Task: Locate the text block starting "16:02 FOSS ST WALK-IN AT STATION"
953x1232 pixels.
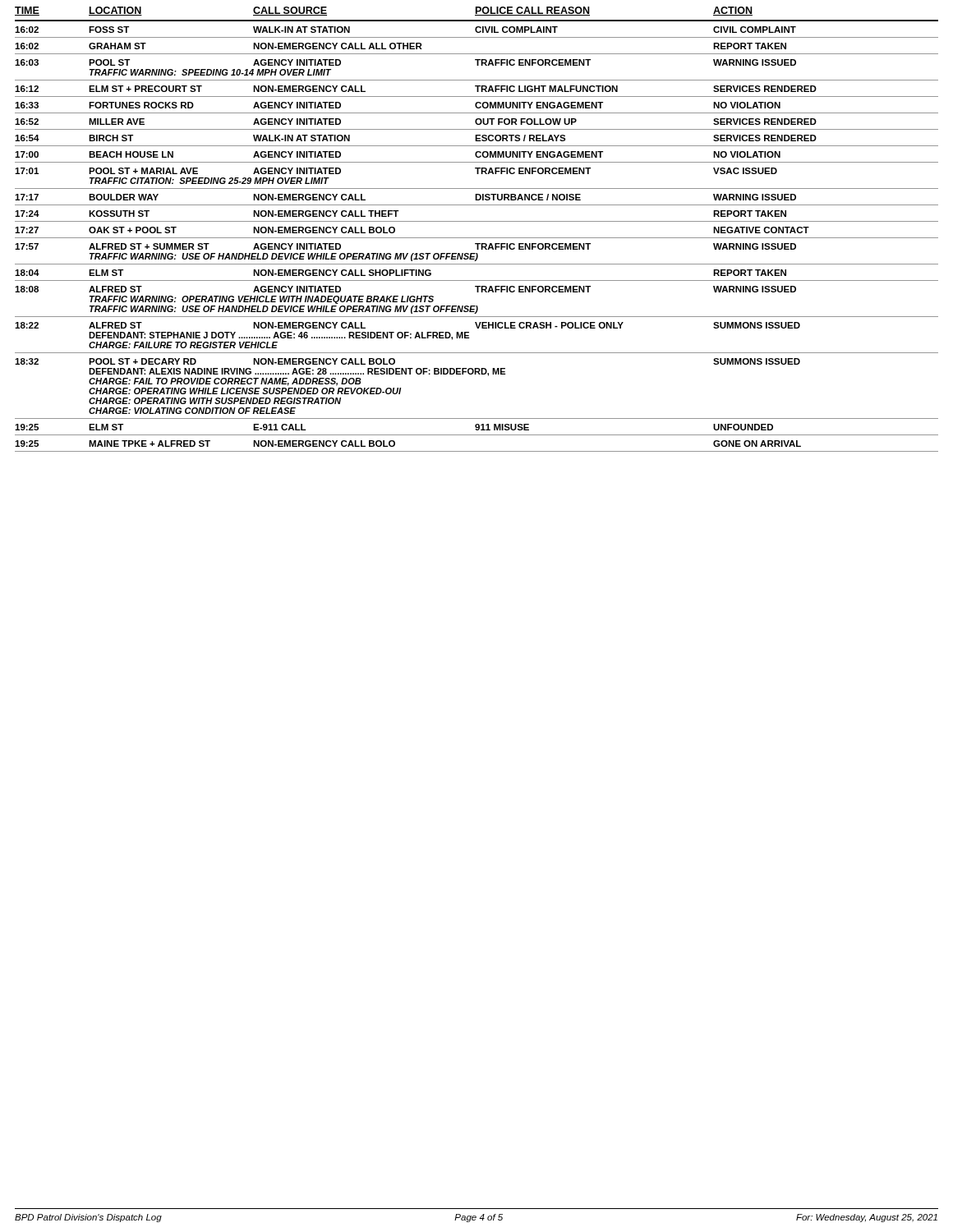Action: (476, 30)
